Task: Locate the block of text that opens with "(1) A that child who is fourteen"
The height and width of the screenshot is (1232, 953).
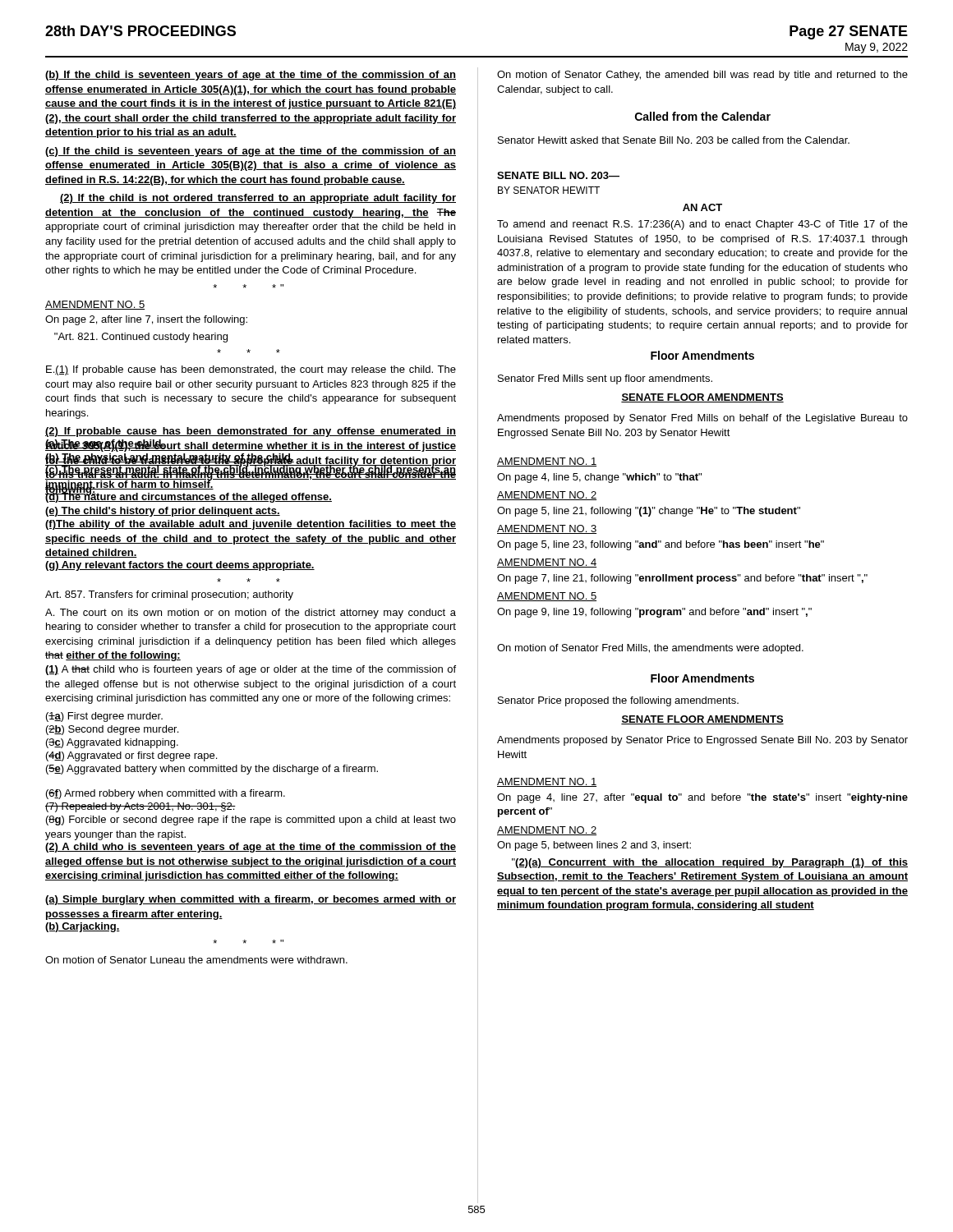Action: (x=251, y=684)
